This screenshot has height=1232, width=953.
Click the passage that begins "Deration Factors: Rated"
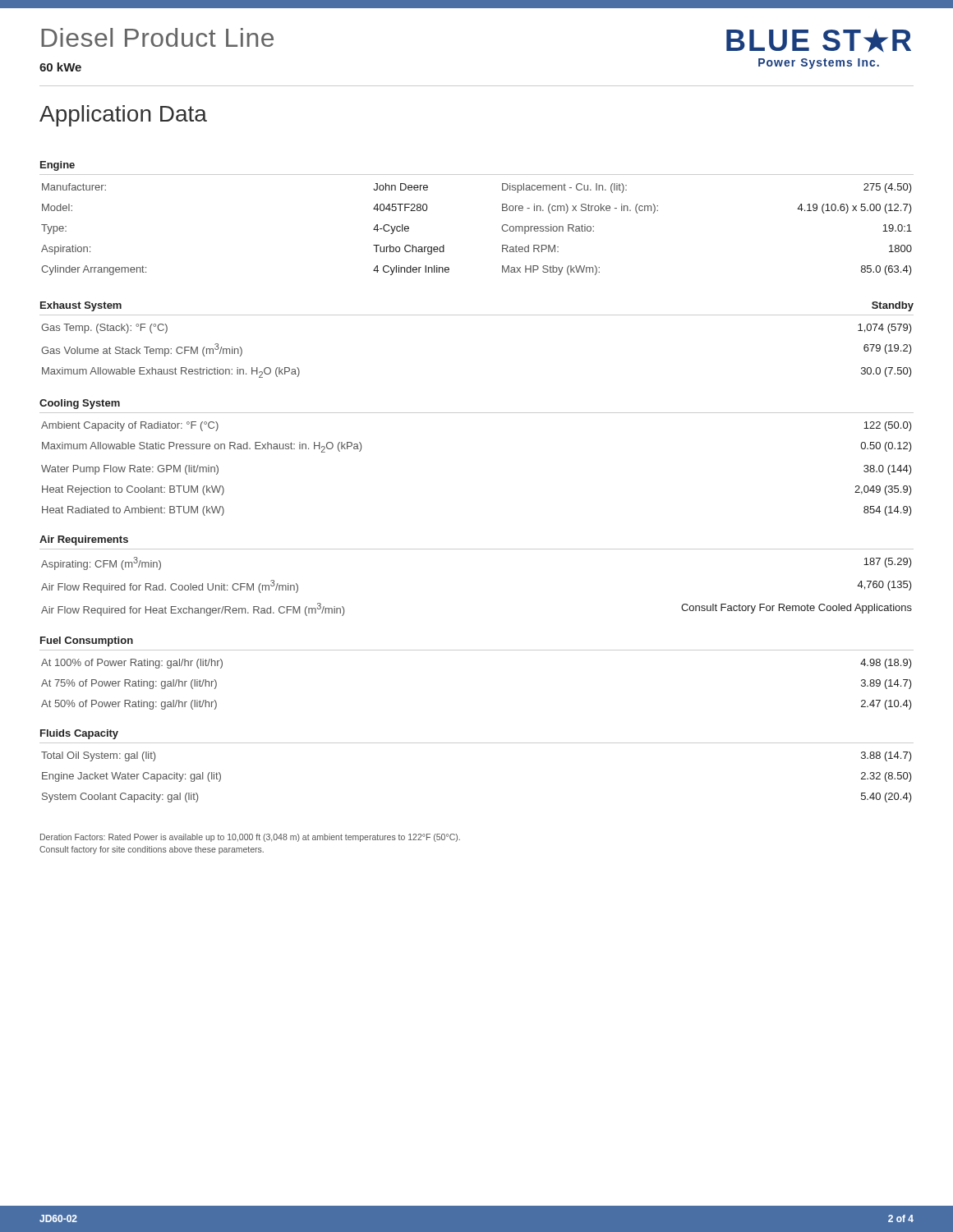(250, 843)
